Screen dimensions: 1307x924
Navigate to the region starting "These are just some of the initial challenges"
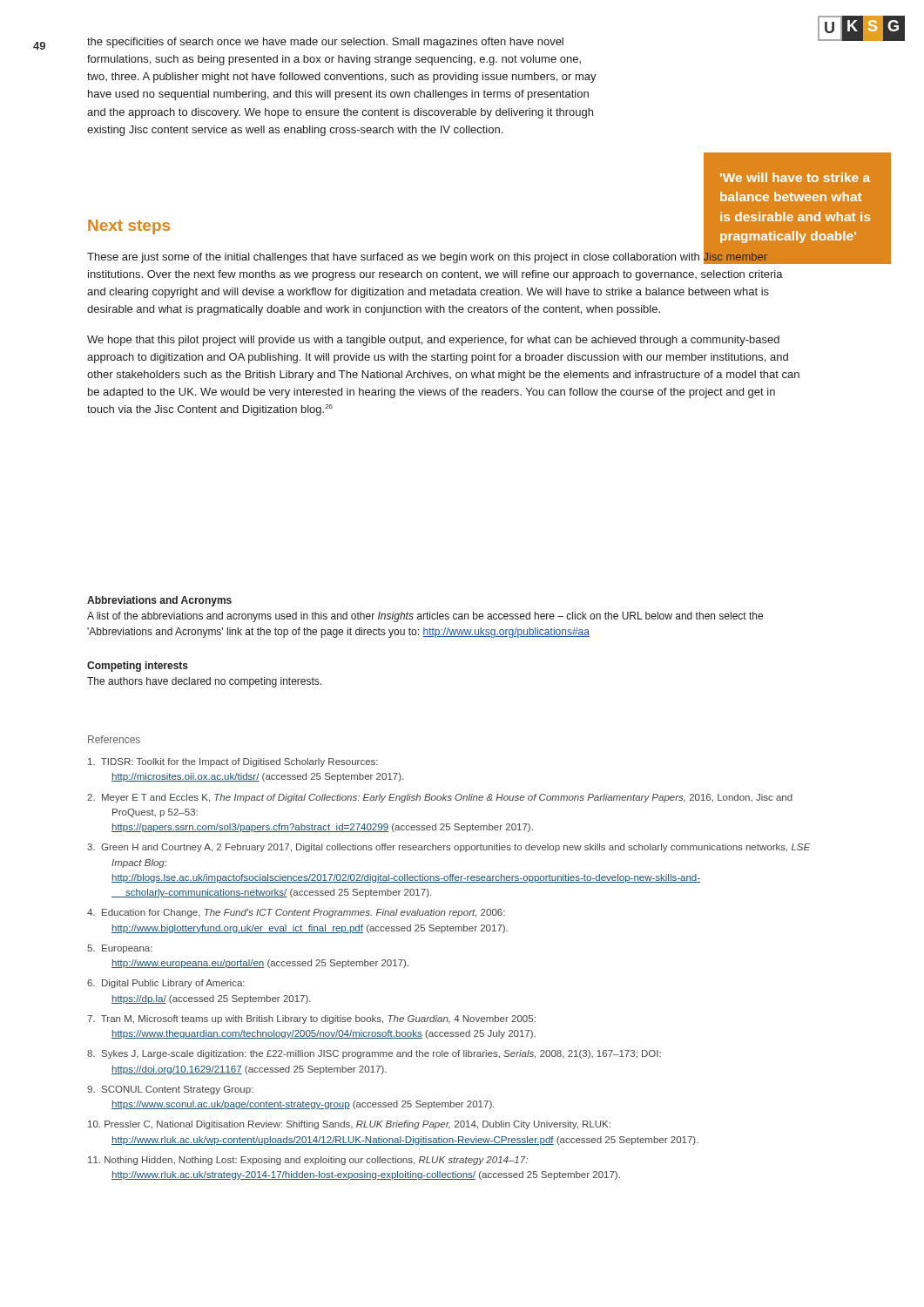(444, 333)
